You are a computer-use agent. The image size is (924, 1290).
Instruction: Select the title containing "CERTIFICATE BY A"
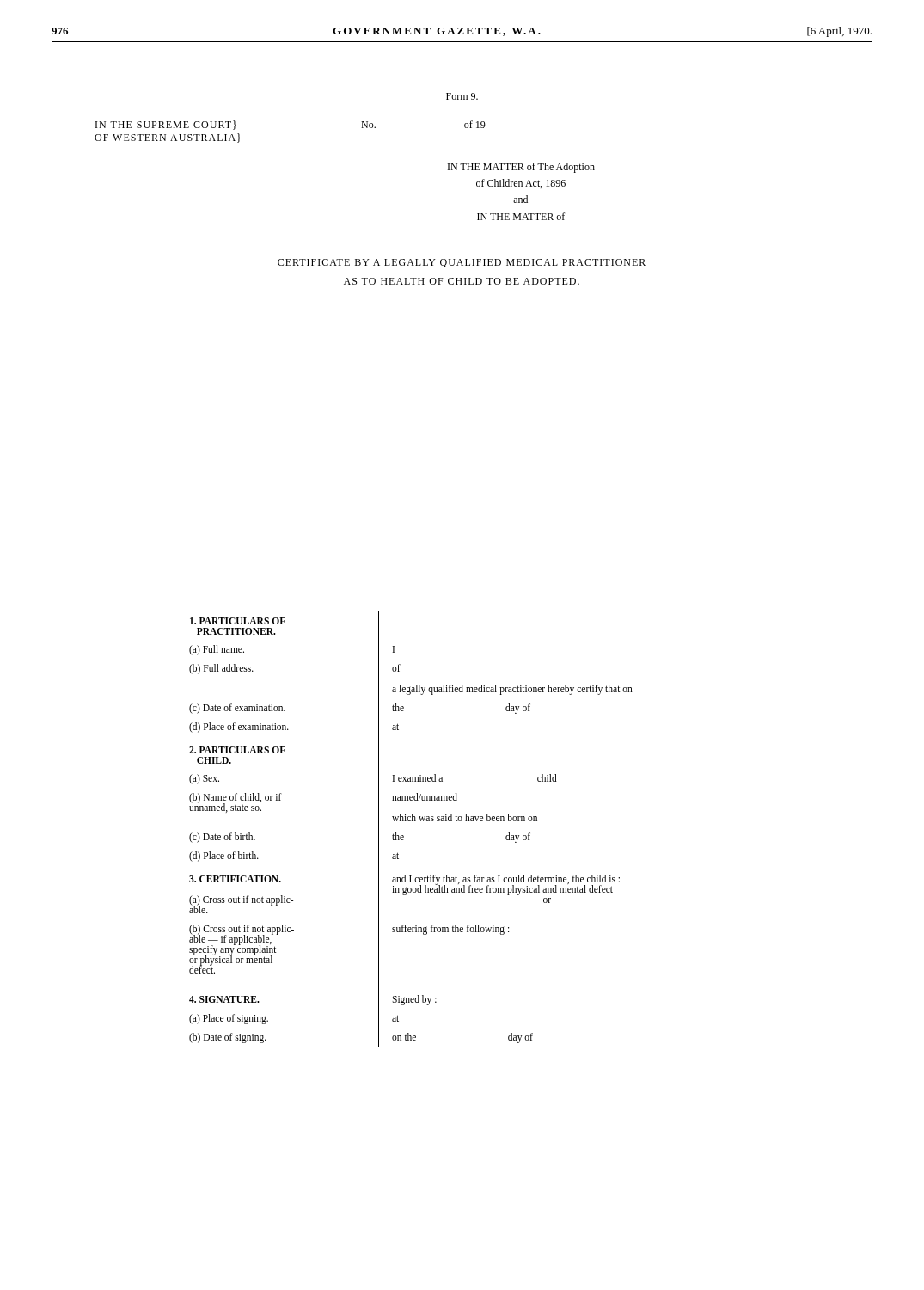tap(462, 272)
